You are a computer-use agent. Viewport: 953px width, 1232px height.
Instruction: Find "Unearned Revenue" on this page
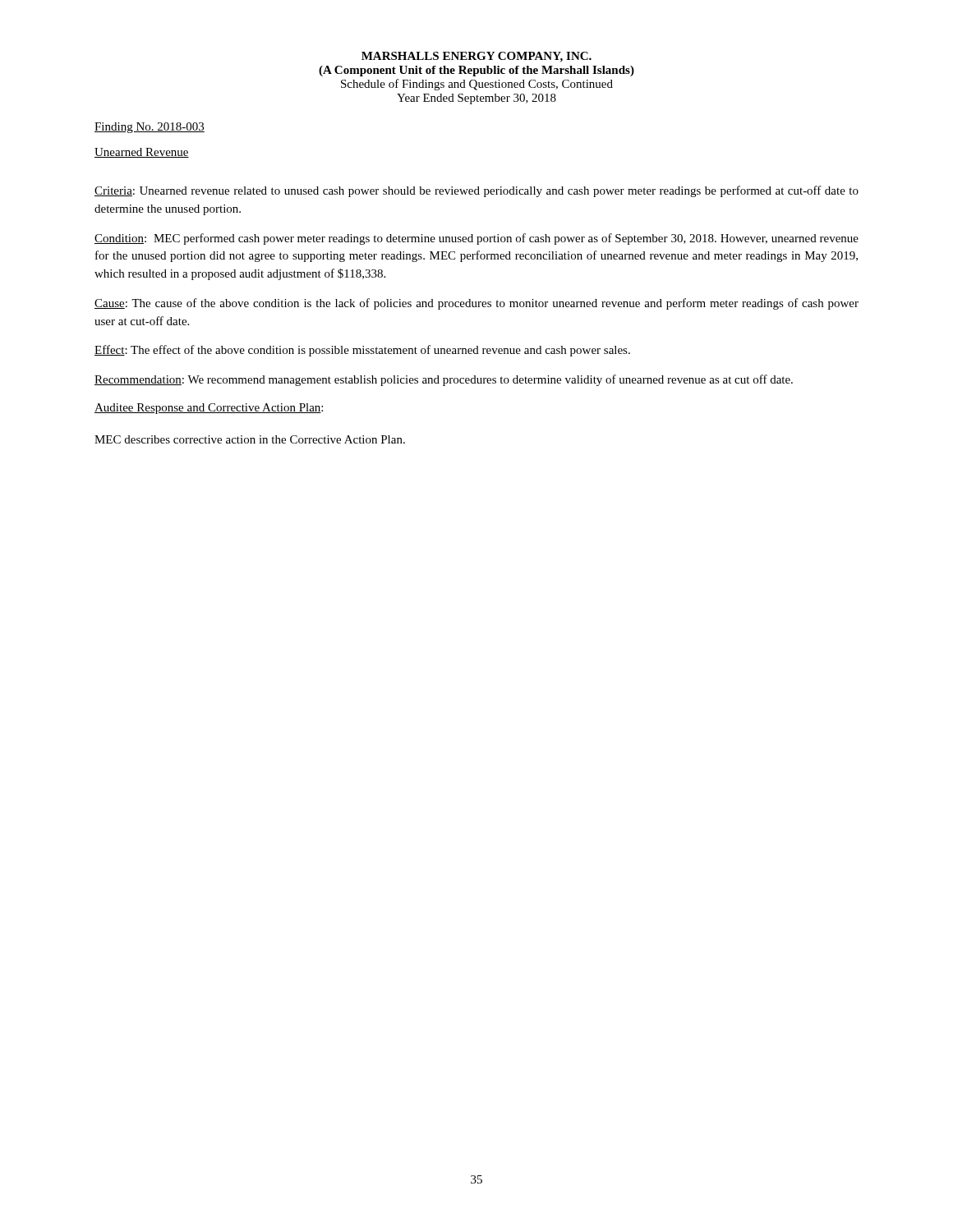(x=142, y=152)
